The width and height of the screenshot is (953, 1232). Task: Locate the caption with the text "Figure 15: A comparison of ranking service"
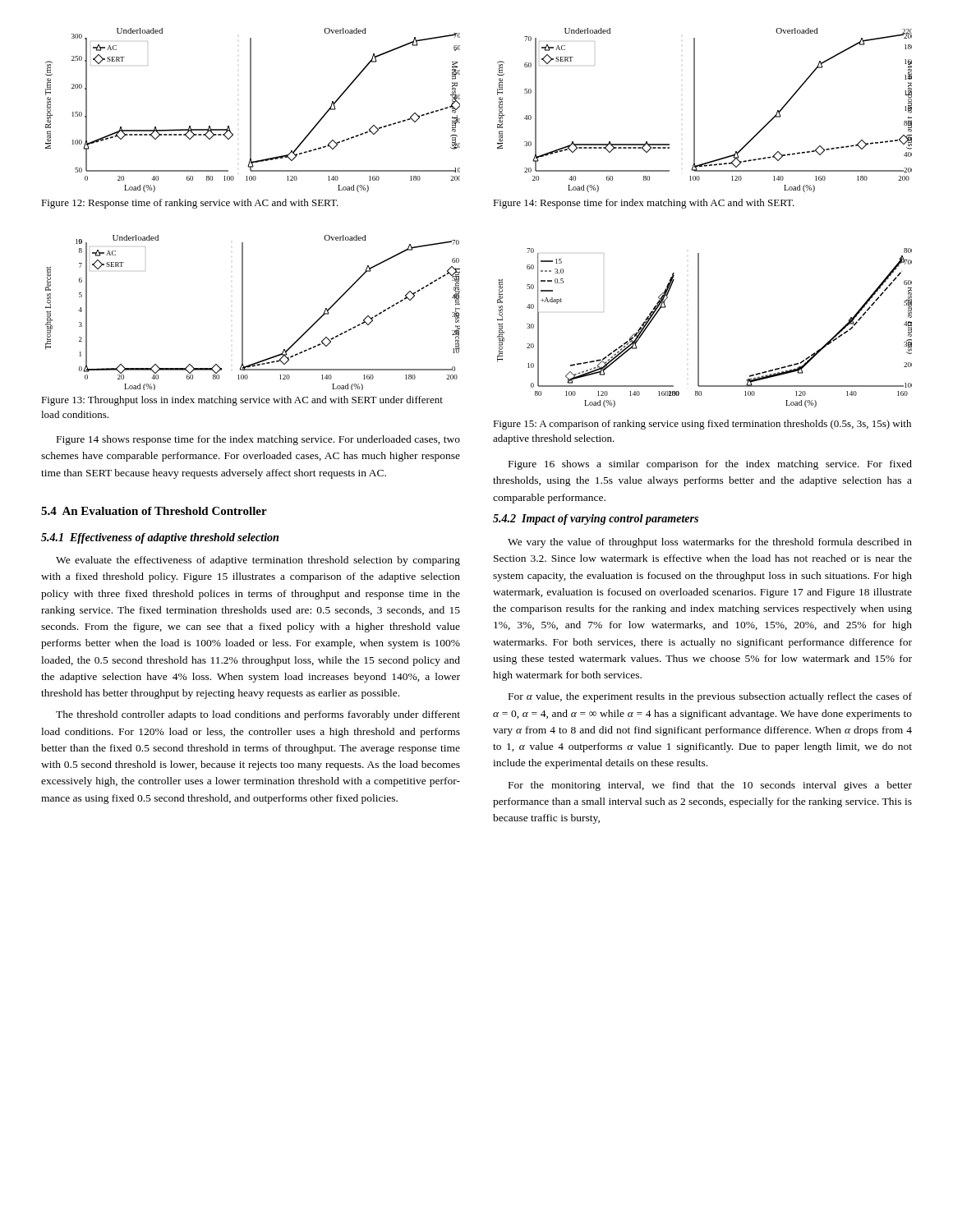(702, 431)
